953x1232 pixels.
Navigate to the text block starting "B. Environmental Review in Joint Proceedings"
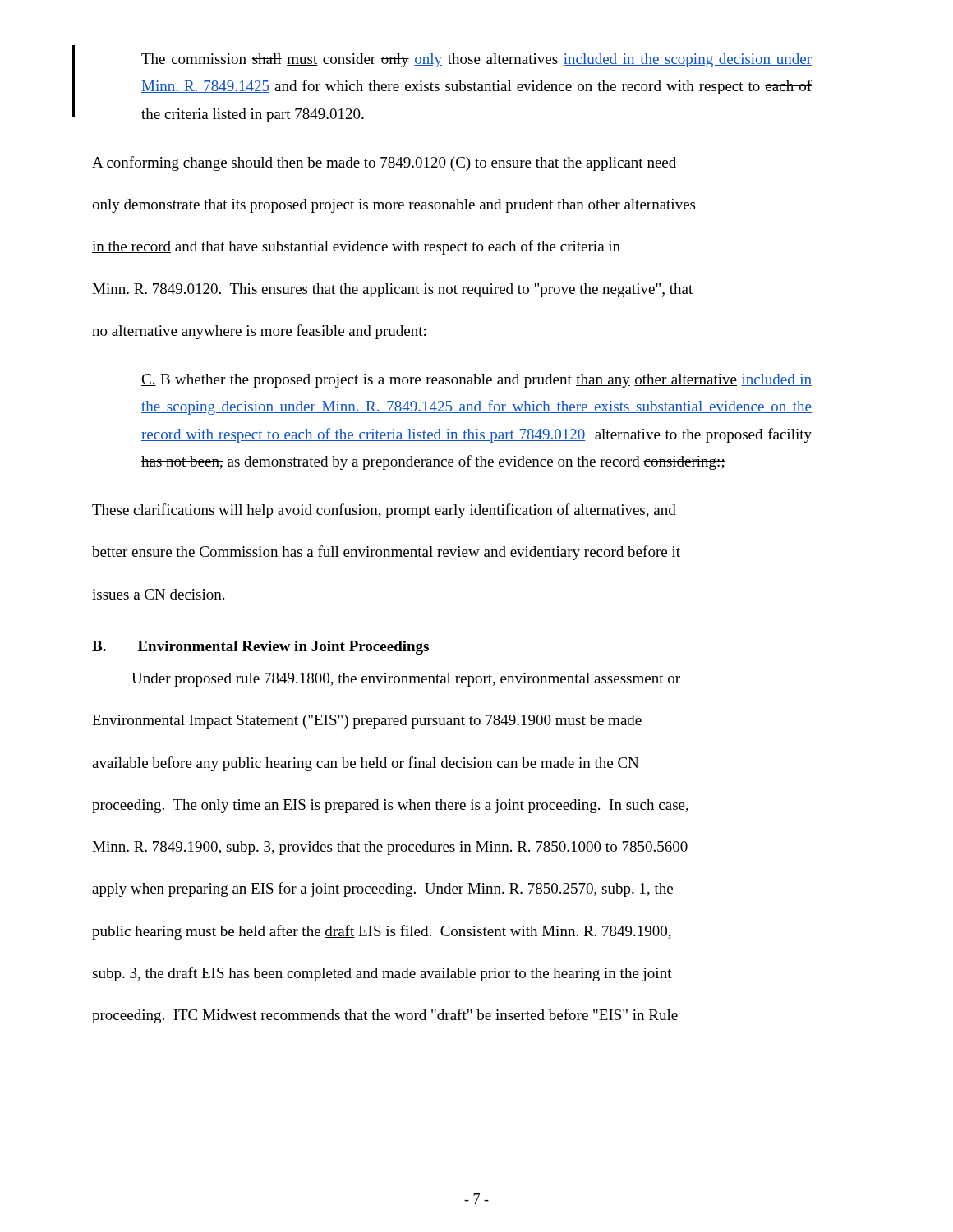click(x=260, y=648)
